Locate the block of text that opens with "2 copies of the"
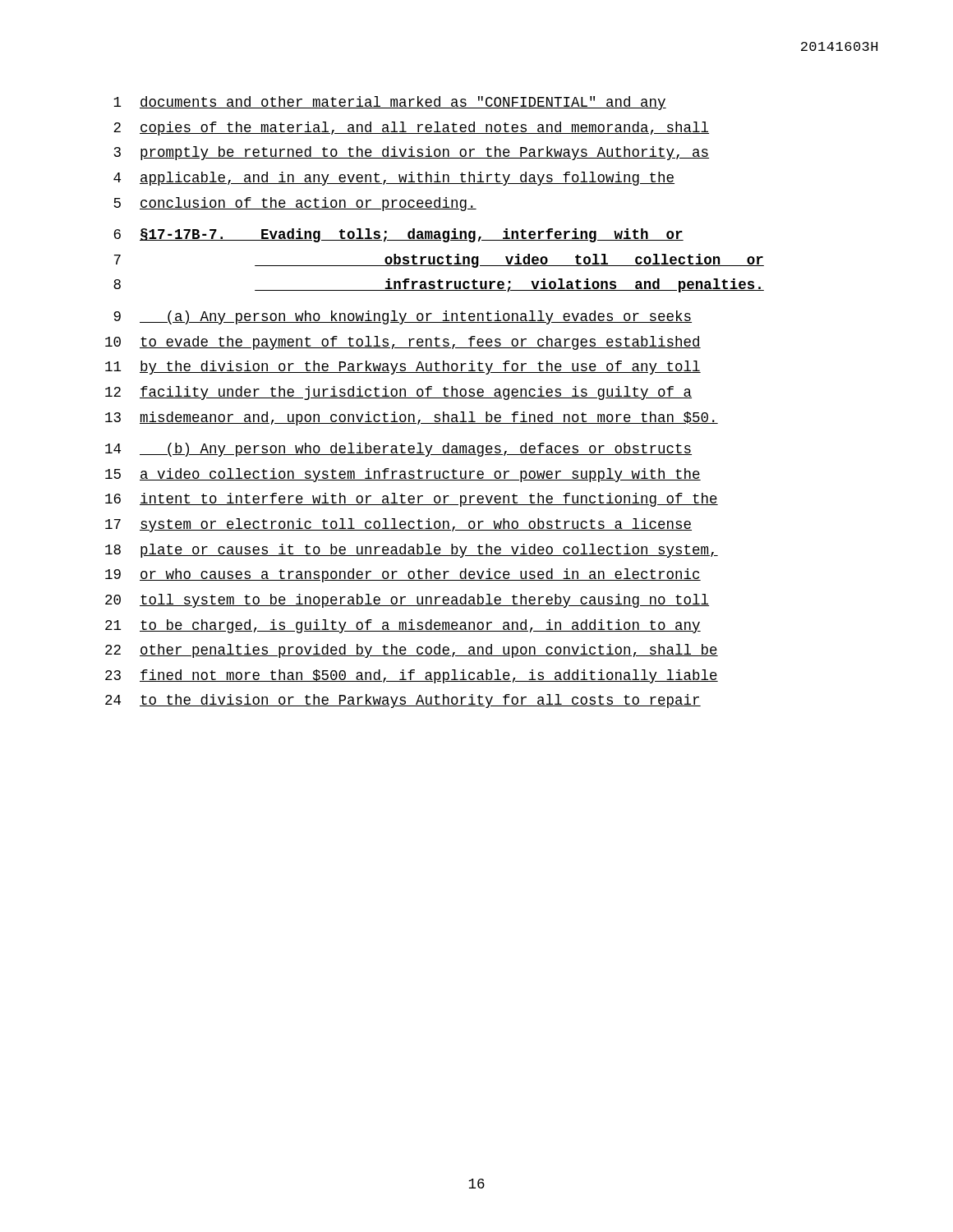953x1232 pixels. (x=485, y=128)
